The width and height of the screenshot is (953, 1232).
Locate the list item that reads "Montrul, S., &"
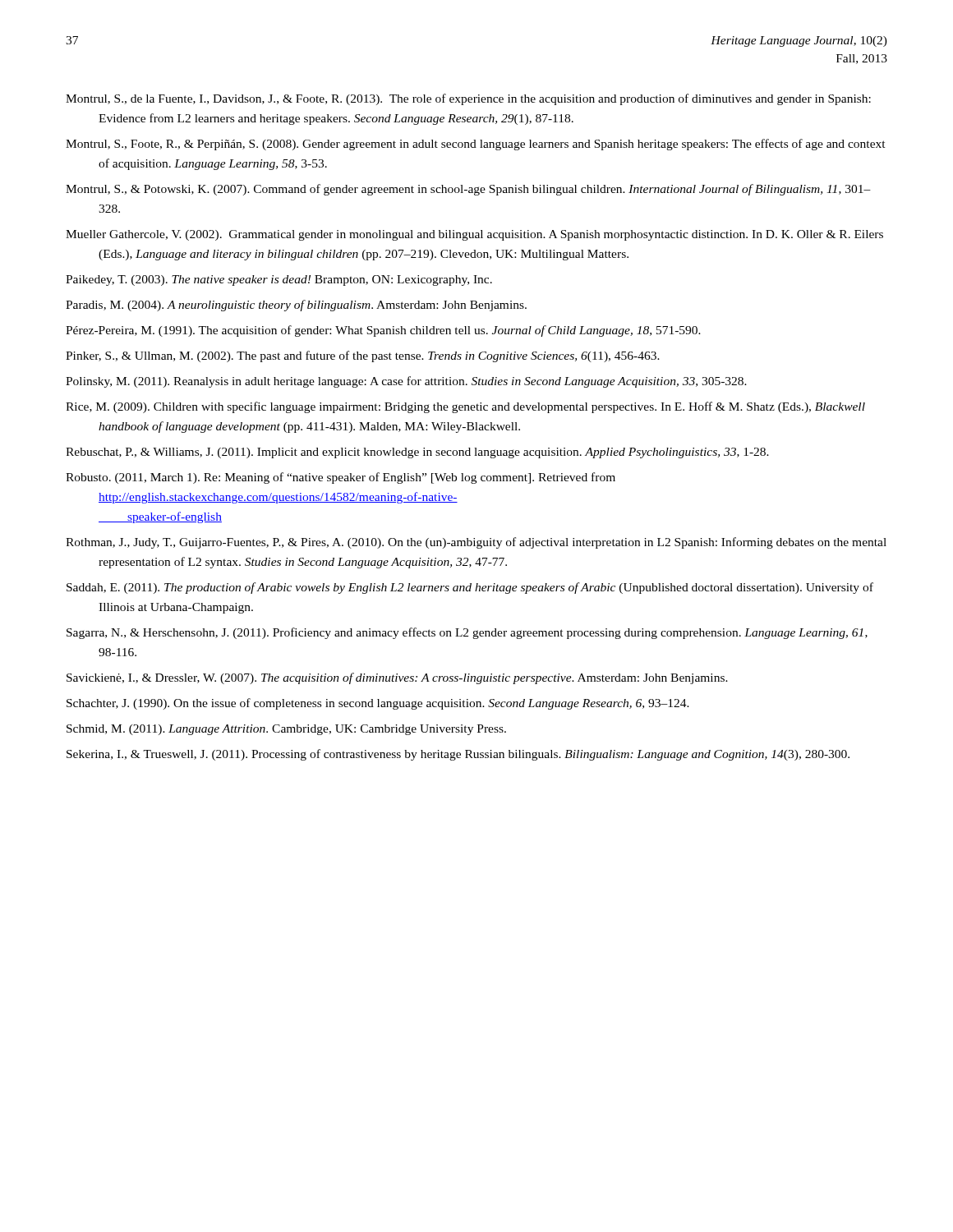(468, 198)
